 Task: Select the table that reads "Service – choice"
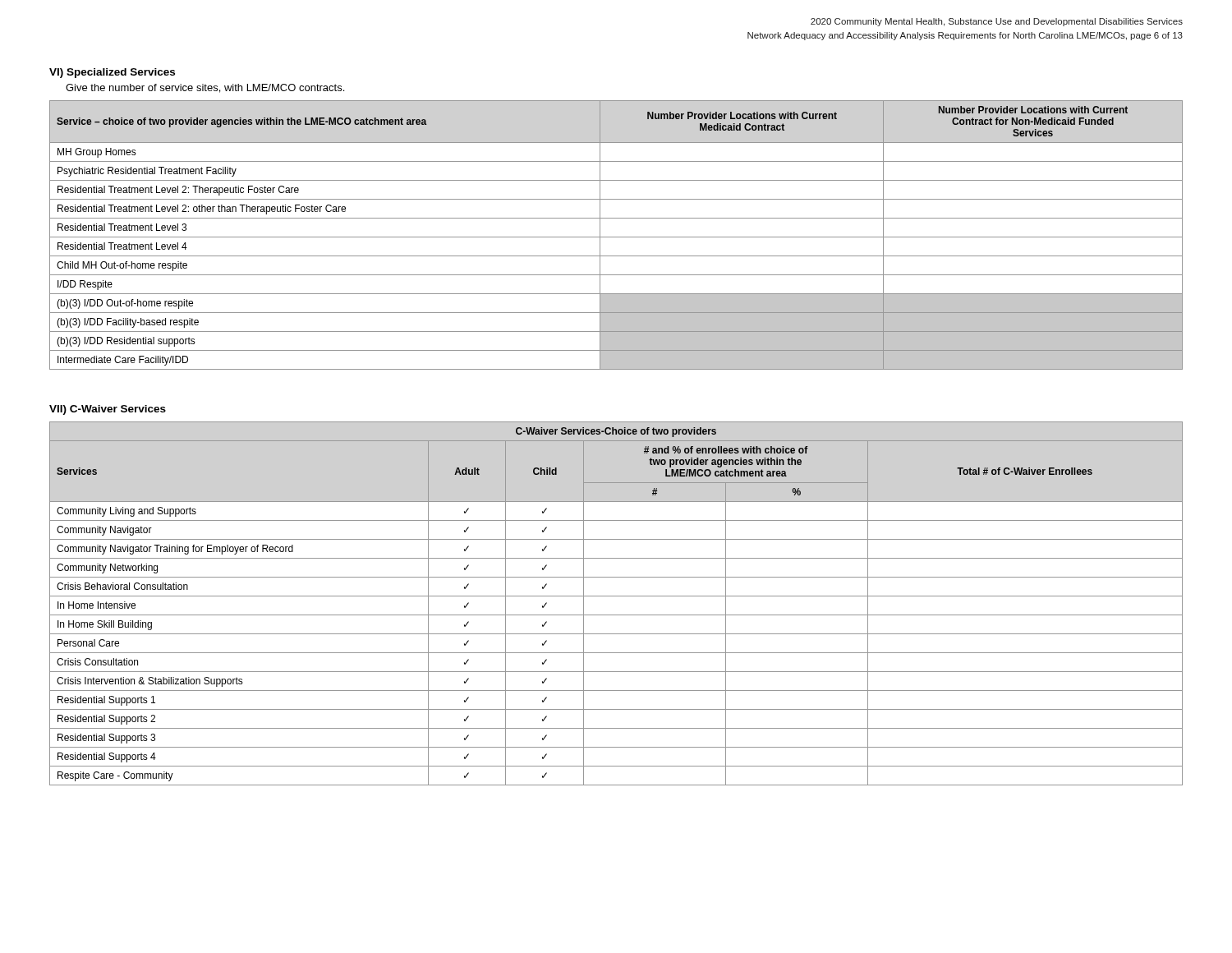pos(616,235)
